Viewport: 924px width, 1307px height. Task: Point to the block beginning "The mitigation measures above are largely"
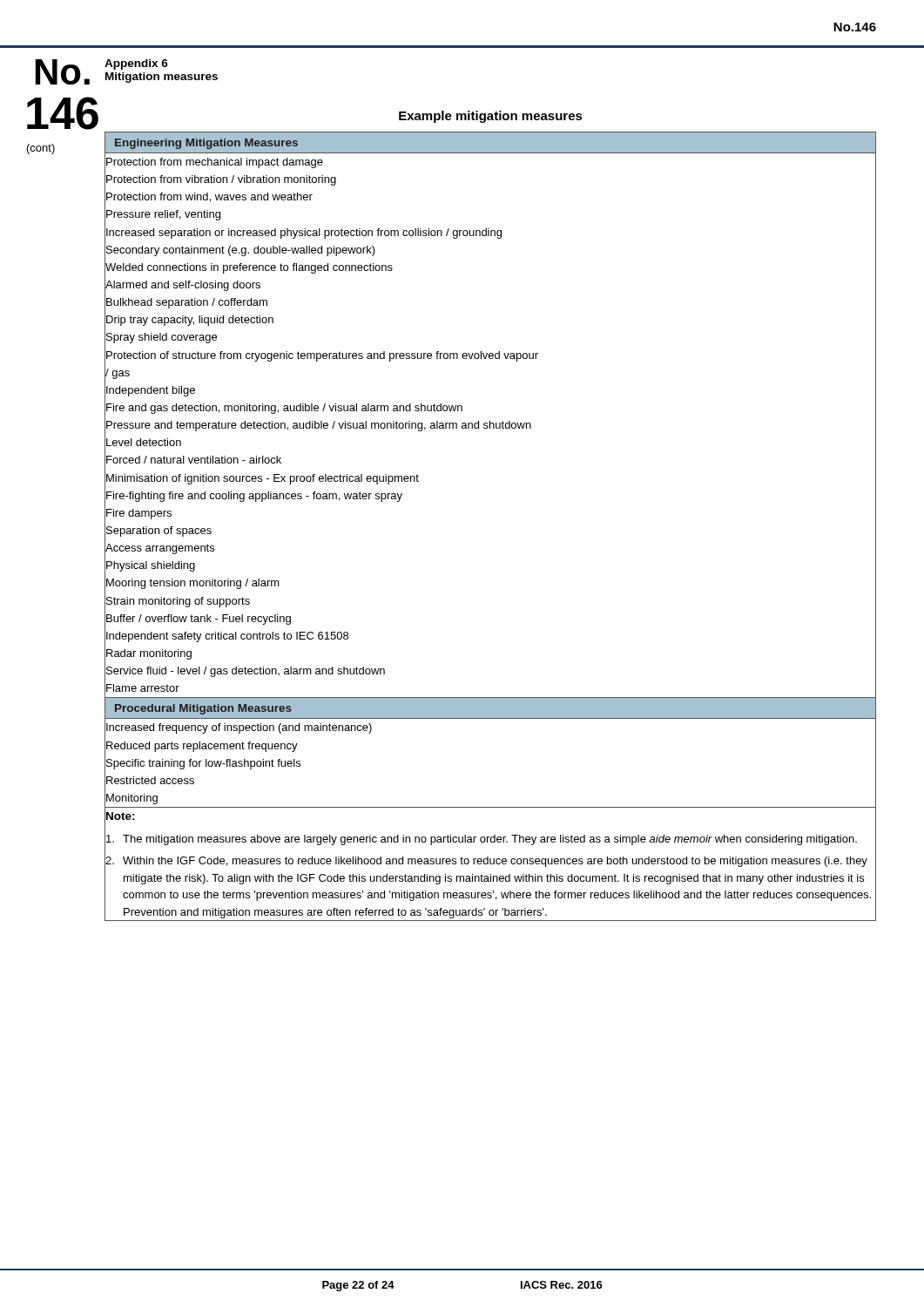pos(481,839)
